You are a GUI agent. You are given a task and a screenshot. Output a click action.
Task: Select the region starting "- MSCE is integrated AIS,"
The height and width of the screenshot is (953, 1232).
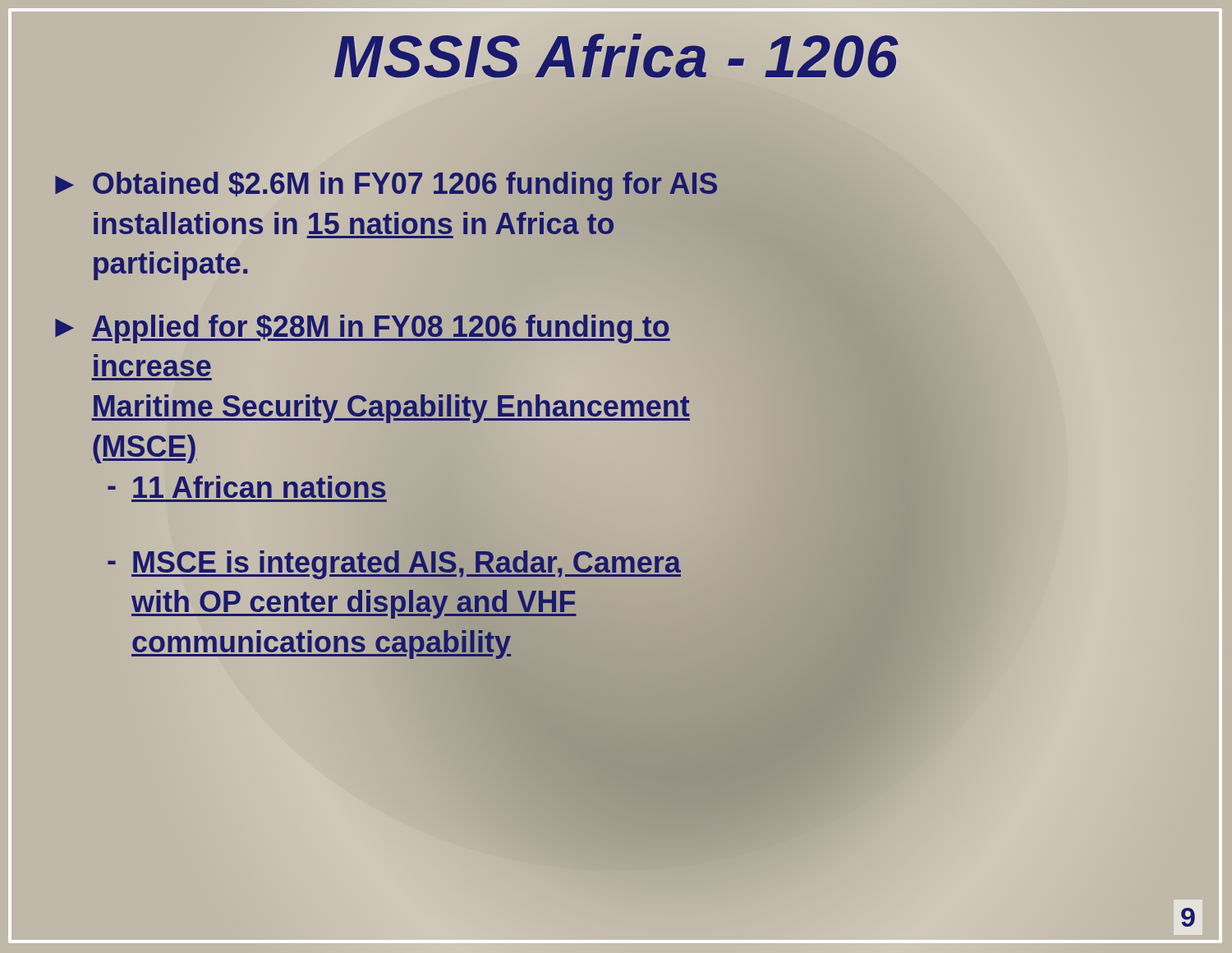pos(394,603)
